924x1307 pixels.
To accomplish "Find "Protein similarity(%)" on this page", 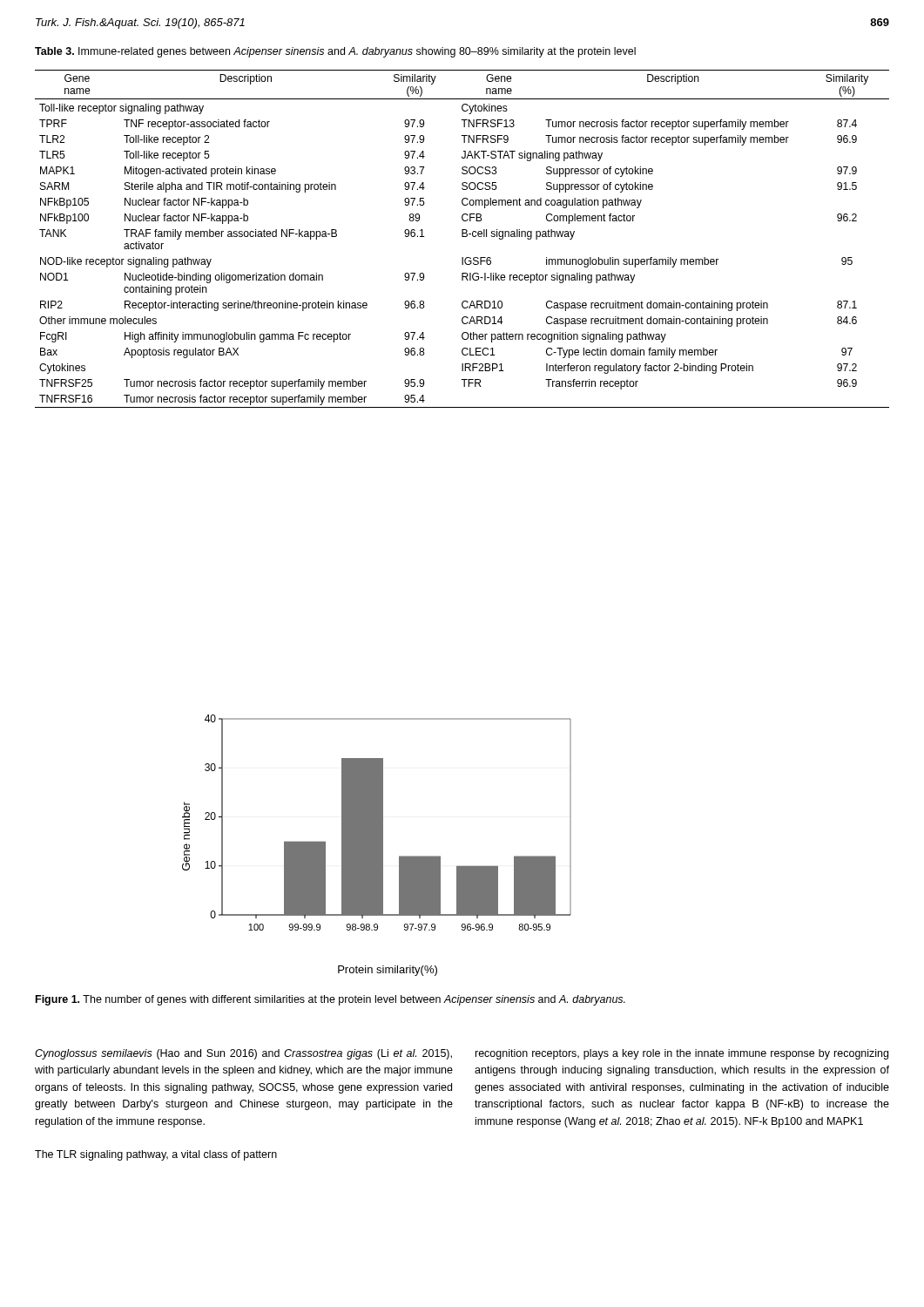I will (x=388, y=969).
